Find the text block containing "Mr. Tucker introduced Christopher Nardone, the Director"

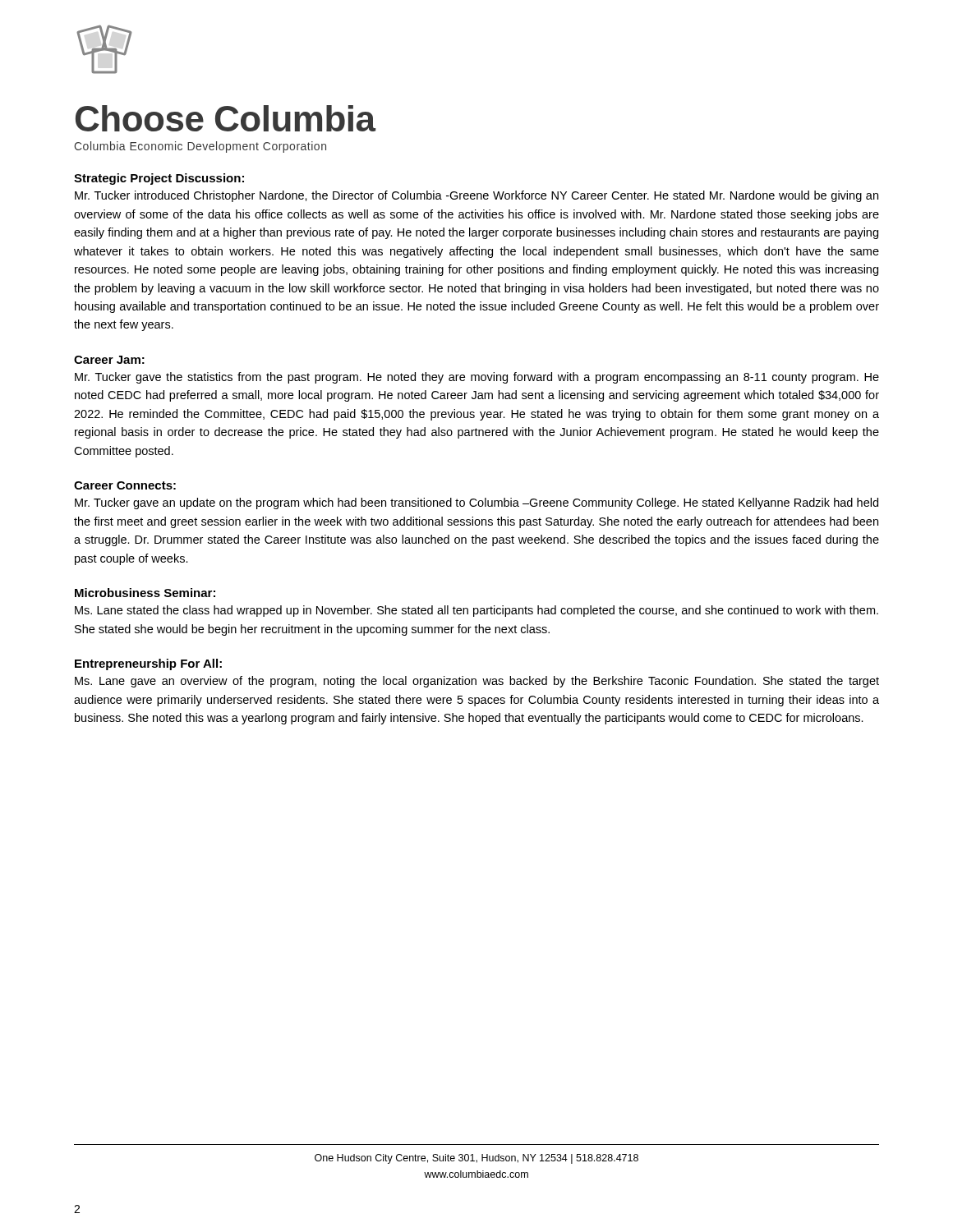tap(476, 260)
